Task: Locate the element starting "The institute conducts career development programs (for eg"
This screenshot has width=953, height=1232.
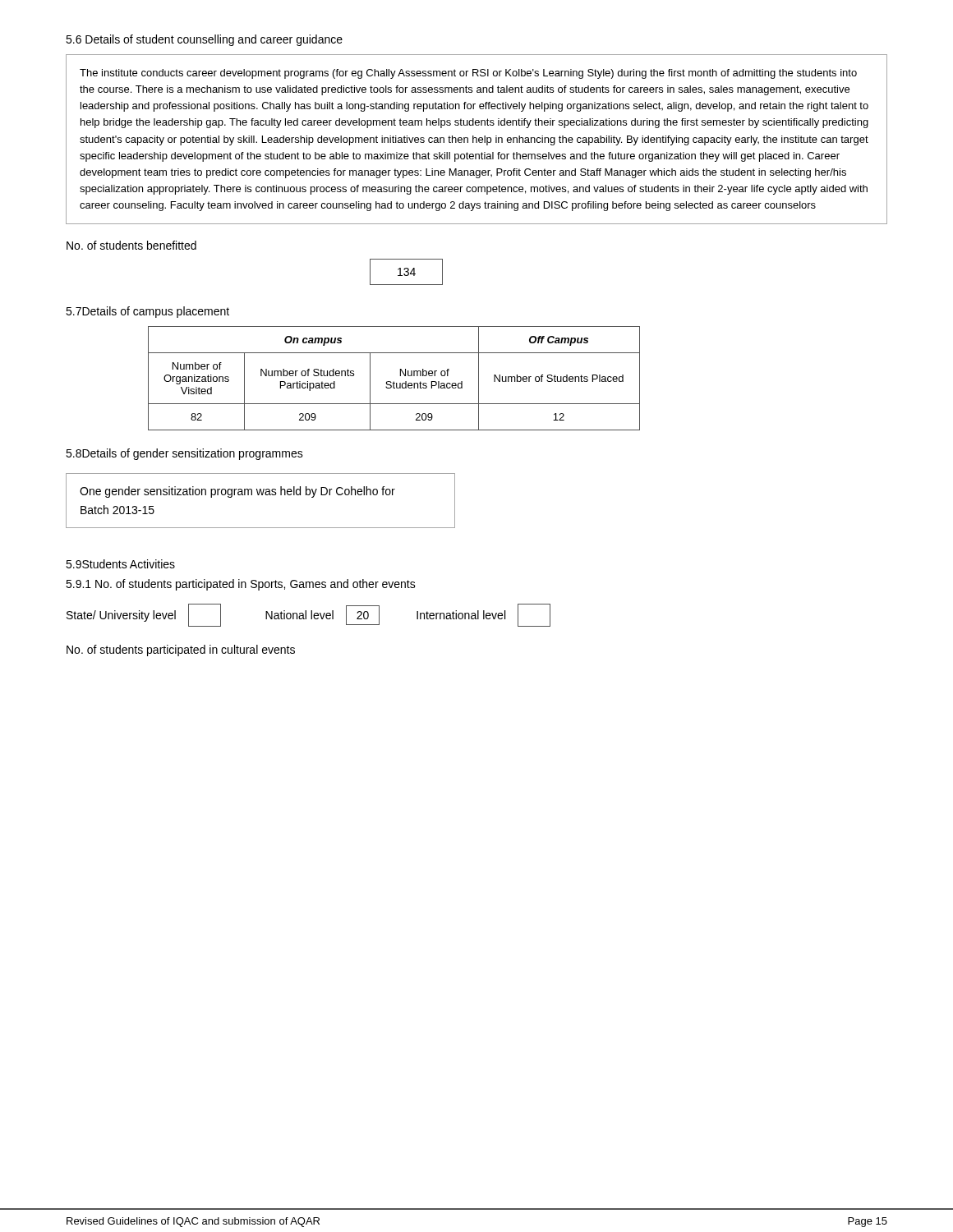Action: [x=474, y=139]
